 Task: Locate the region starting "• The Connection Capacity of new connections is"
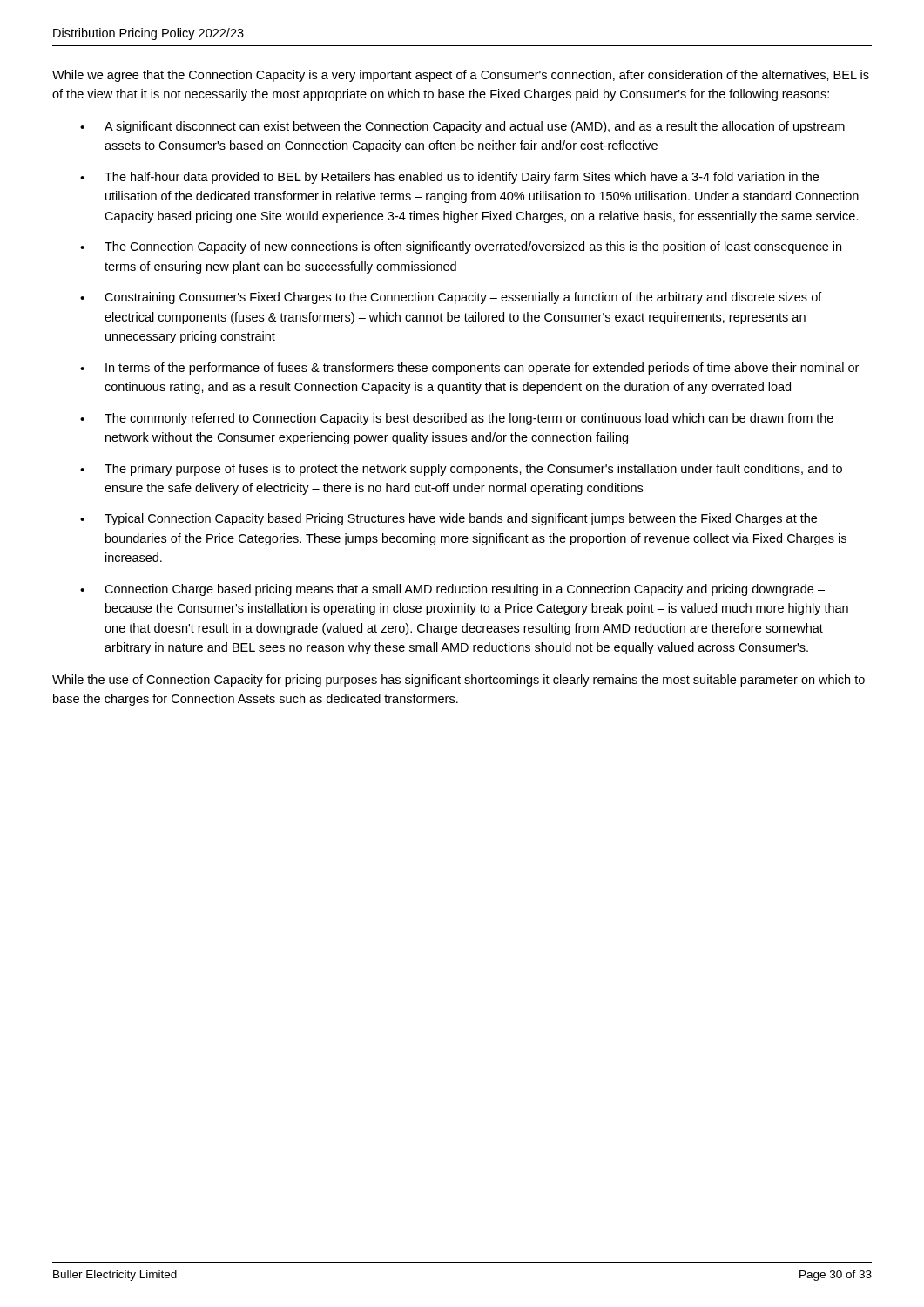[x=476, y=257]
